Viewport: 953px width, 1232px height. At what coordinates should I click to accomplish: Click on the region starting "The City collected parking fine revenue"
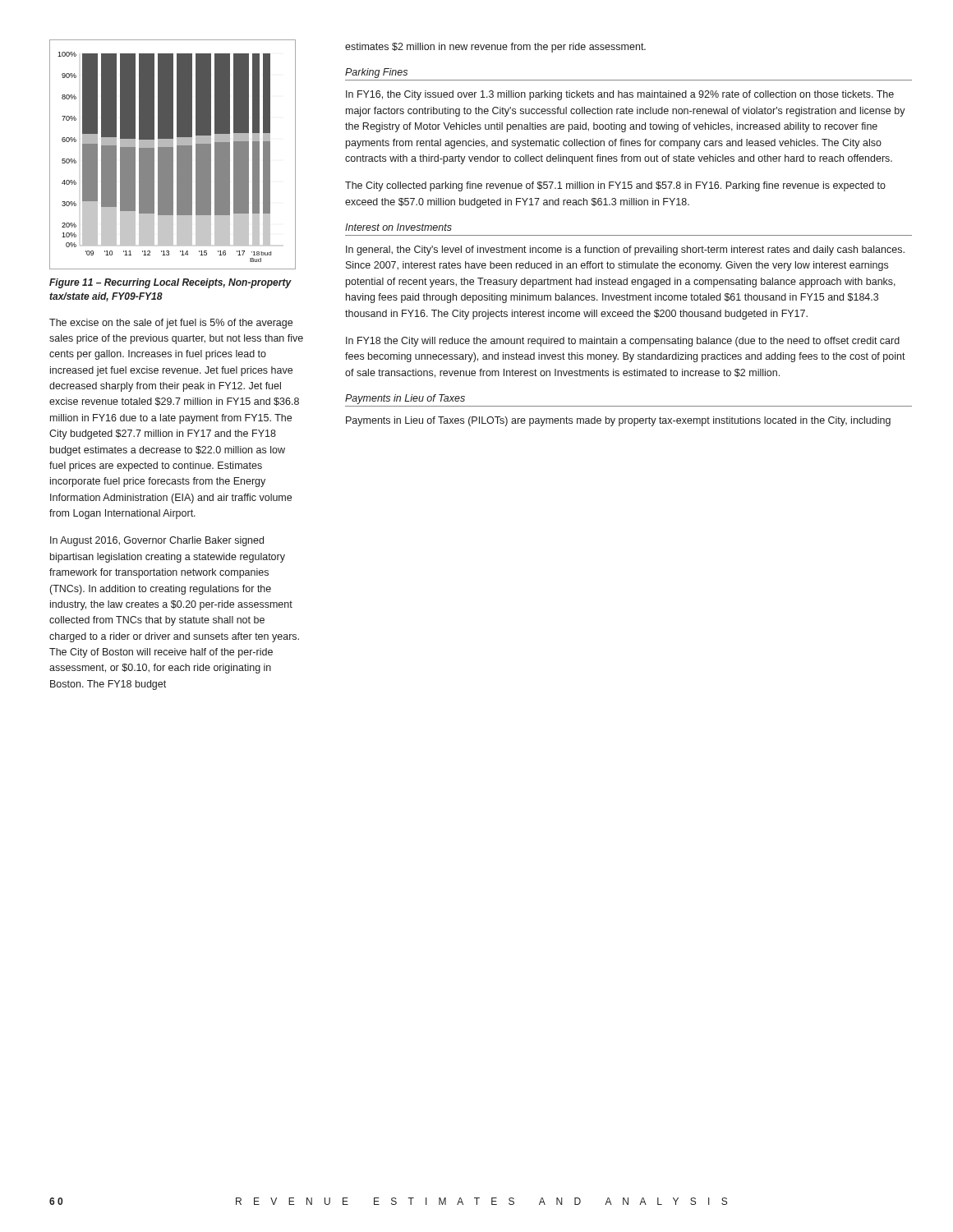pyautogui.click(x=615, y=194)
